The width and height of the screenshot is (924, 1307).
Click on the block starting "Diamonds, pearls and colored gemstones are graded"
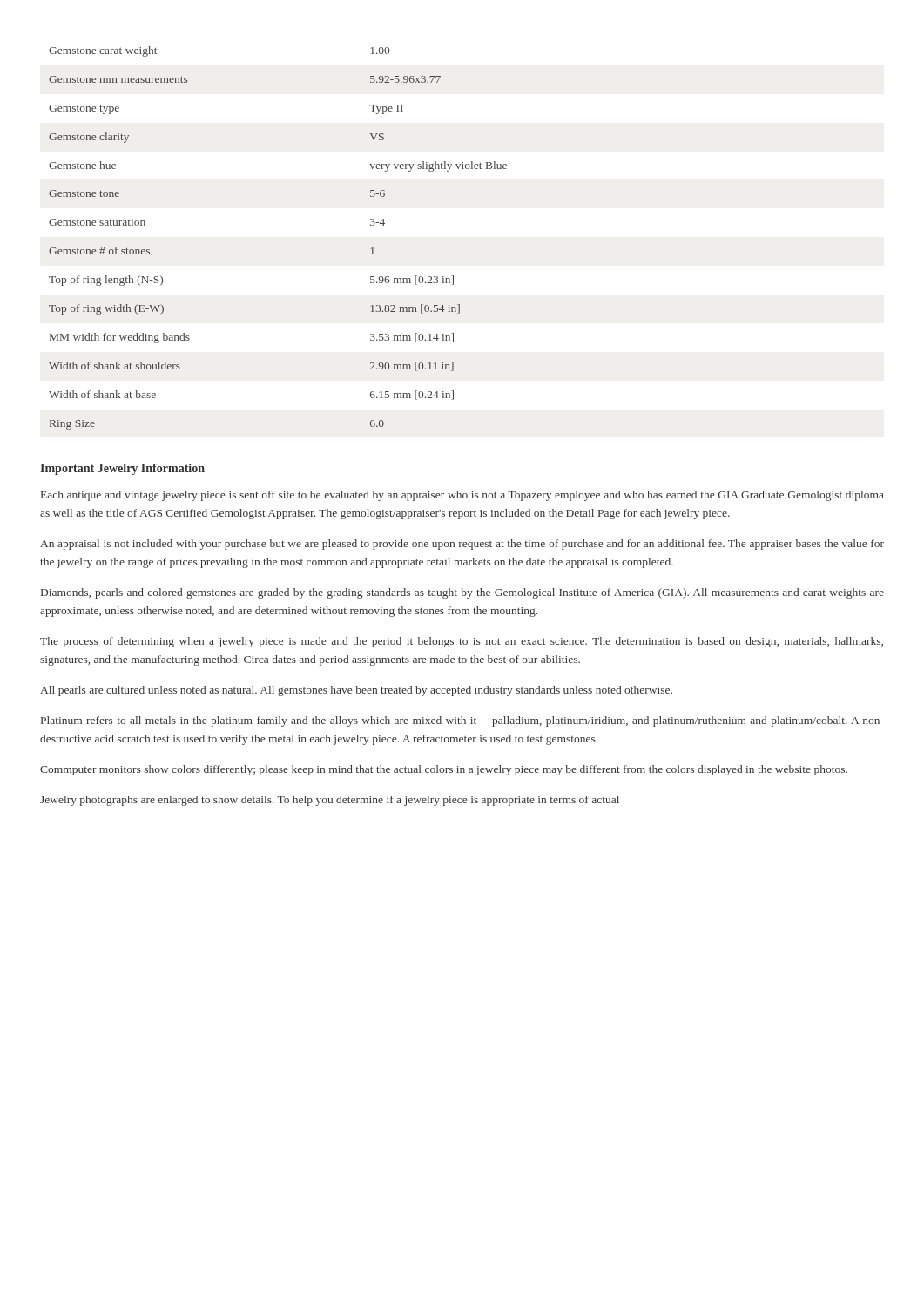[x=462, y=601]
